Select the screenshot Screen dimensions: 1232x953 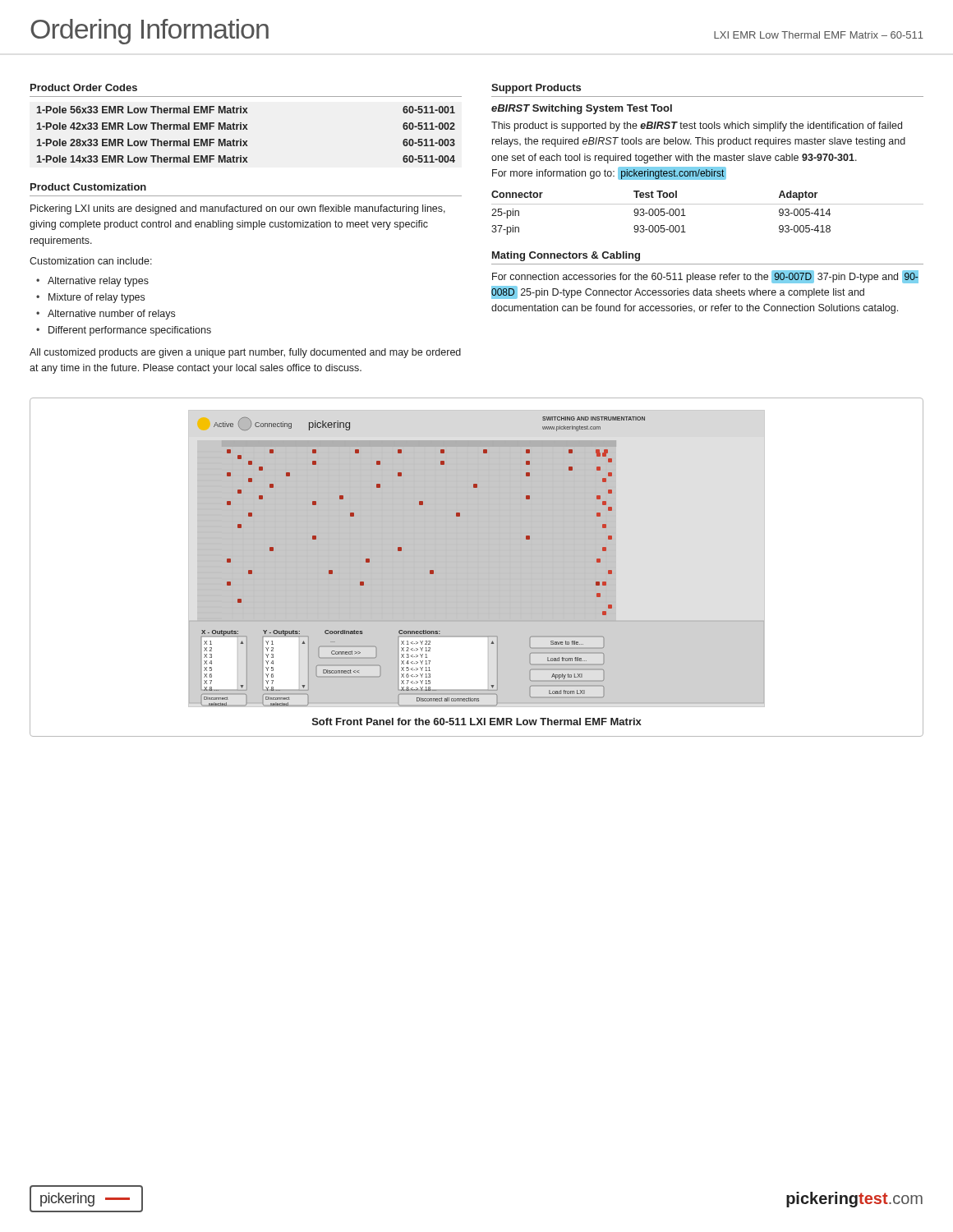tap(476, 567)
